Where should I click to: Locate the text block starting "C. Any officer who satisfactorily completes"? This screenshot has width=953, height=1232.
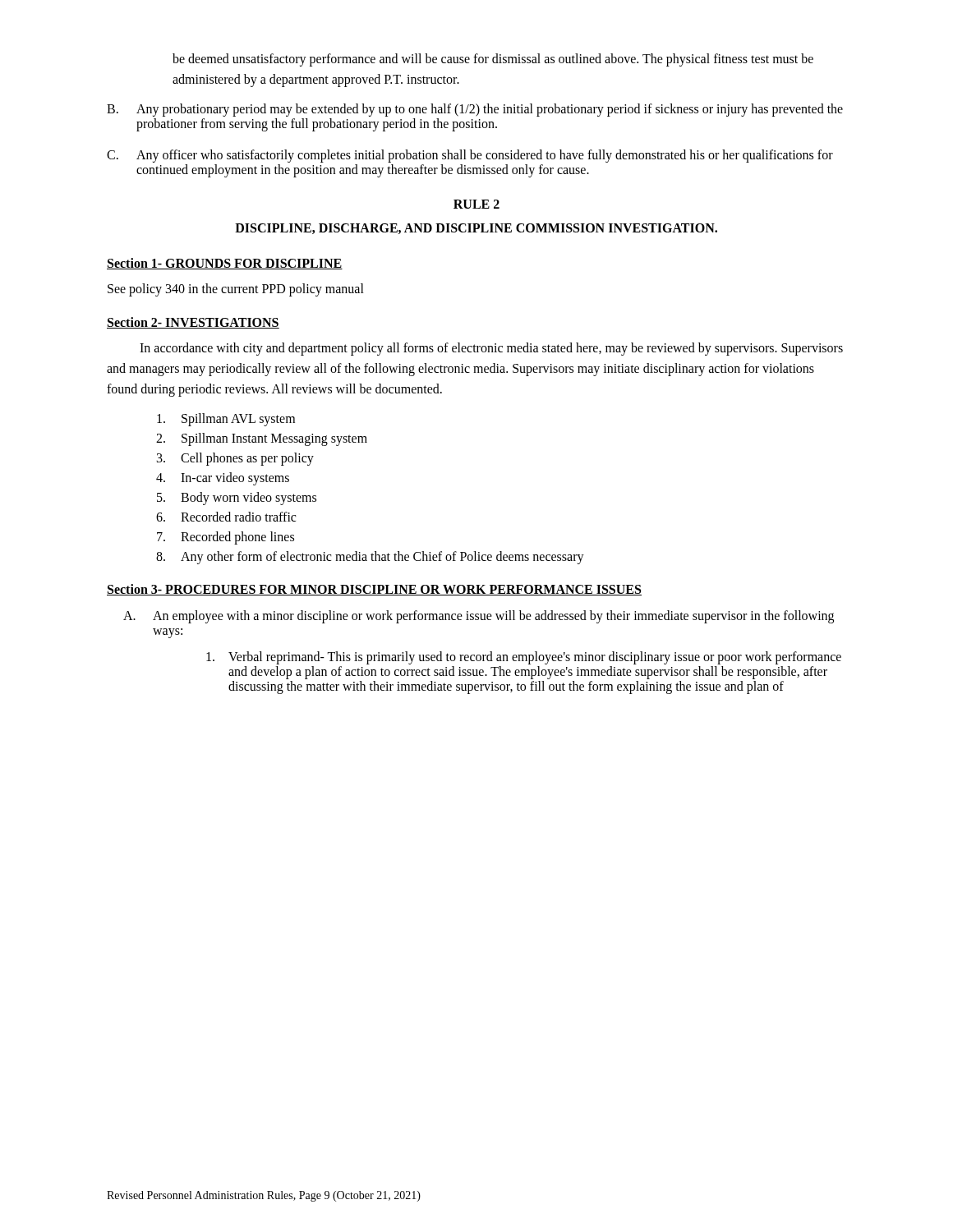pyautogui.click(x=476, y=162)
